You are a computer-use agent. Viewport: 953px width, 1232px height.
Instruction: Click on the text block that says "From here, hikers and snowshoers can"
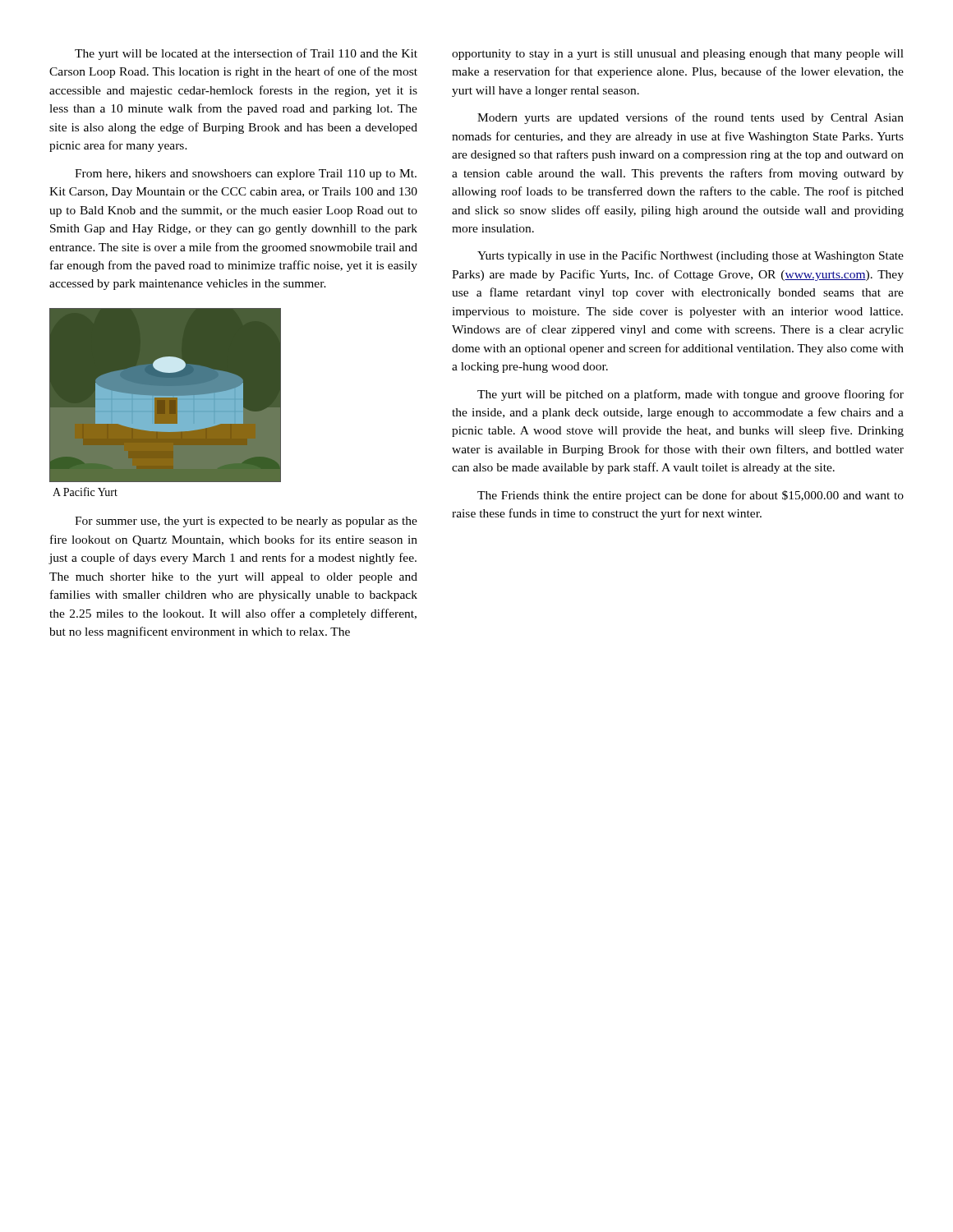click(233, 229)
